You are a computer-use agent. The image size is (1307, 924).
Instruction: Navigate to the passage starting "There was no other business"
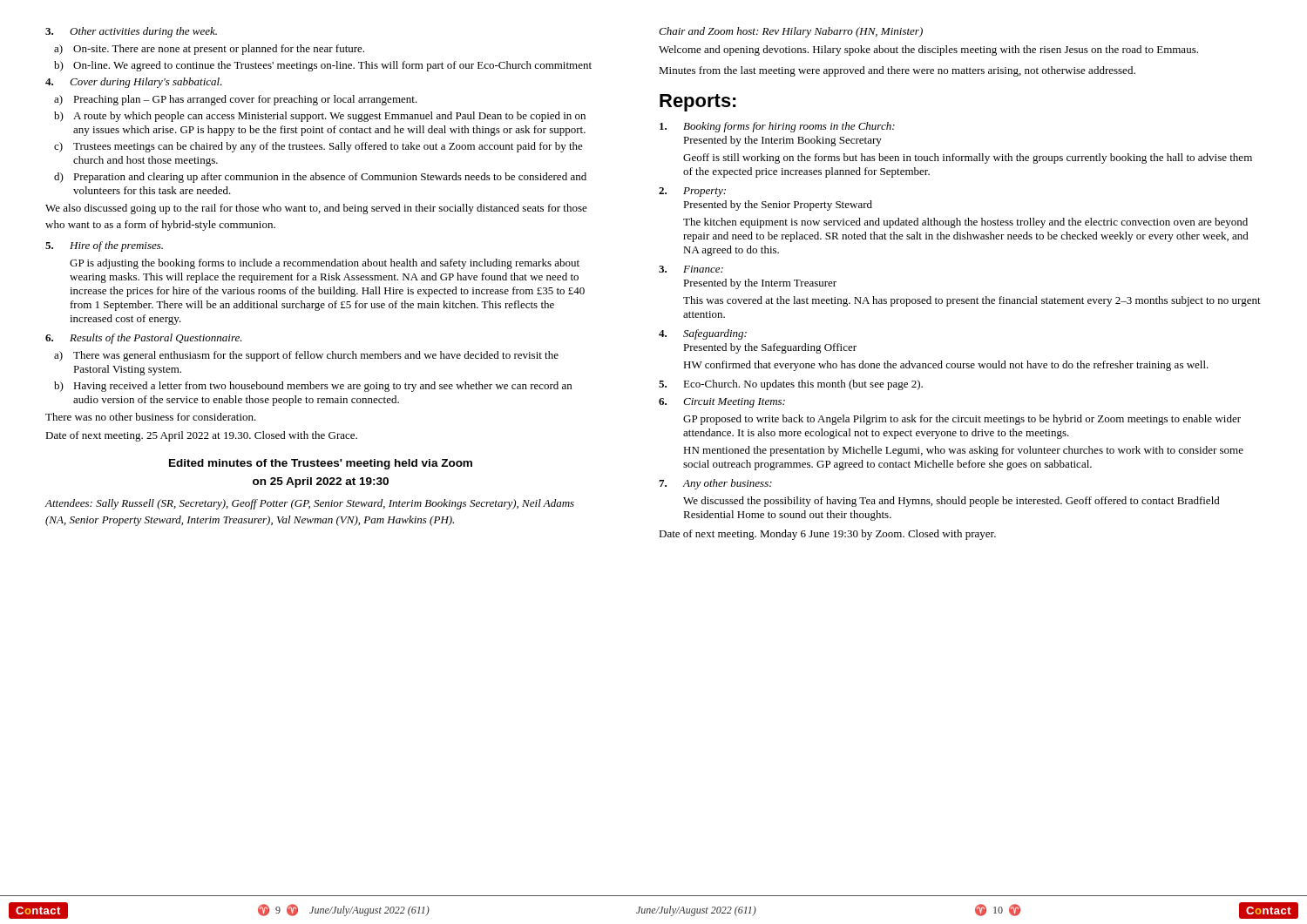coord(151,416)
